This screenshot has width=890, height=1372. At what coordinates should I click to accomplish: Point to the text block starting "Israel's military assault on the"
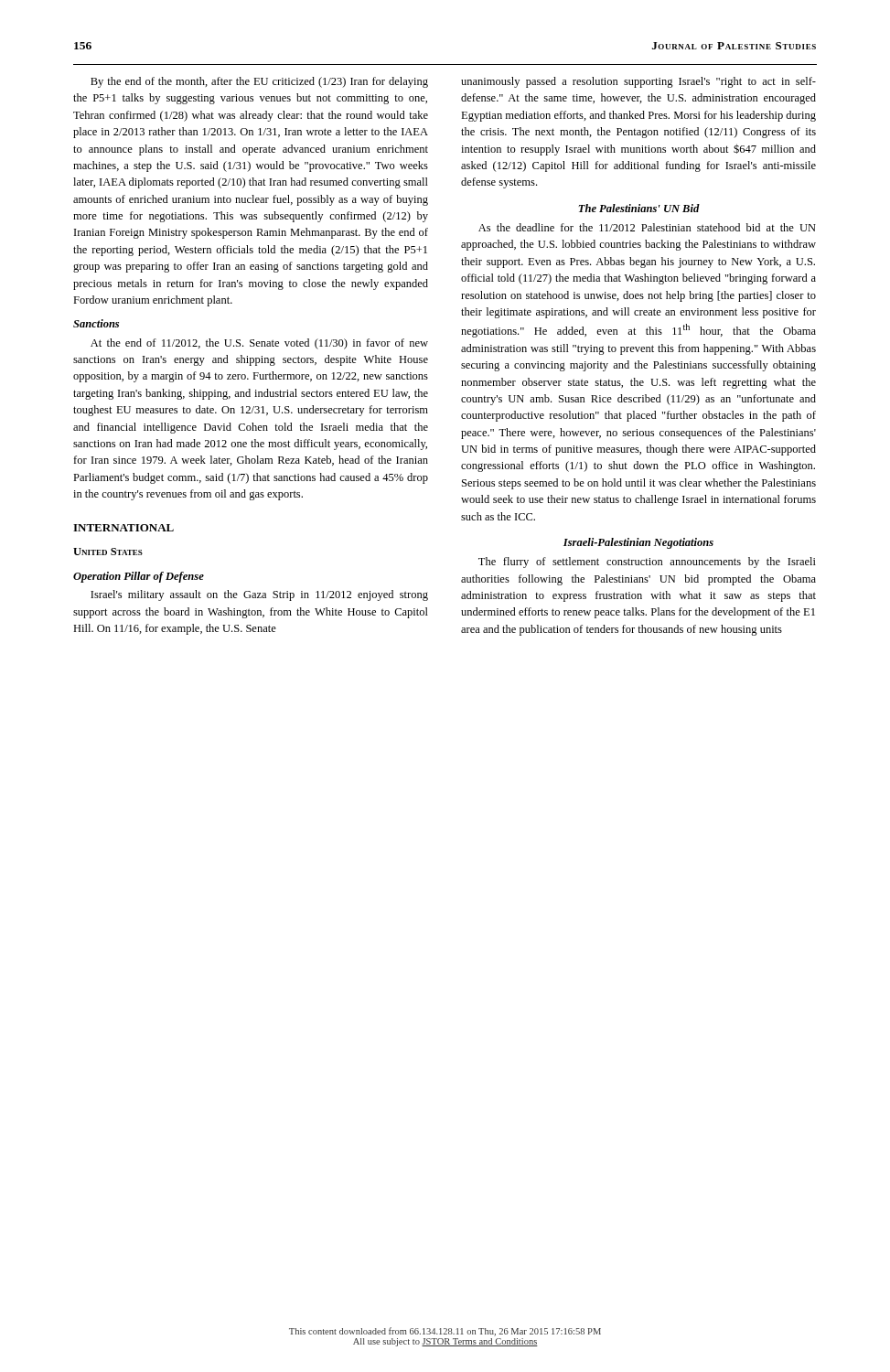coord(251,612)
